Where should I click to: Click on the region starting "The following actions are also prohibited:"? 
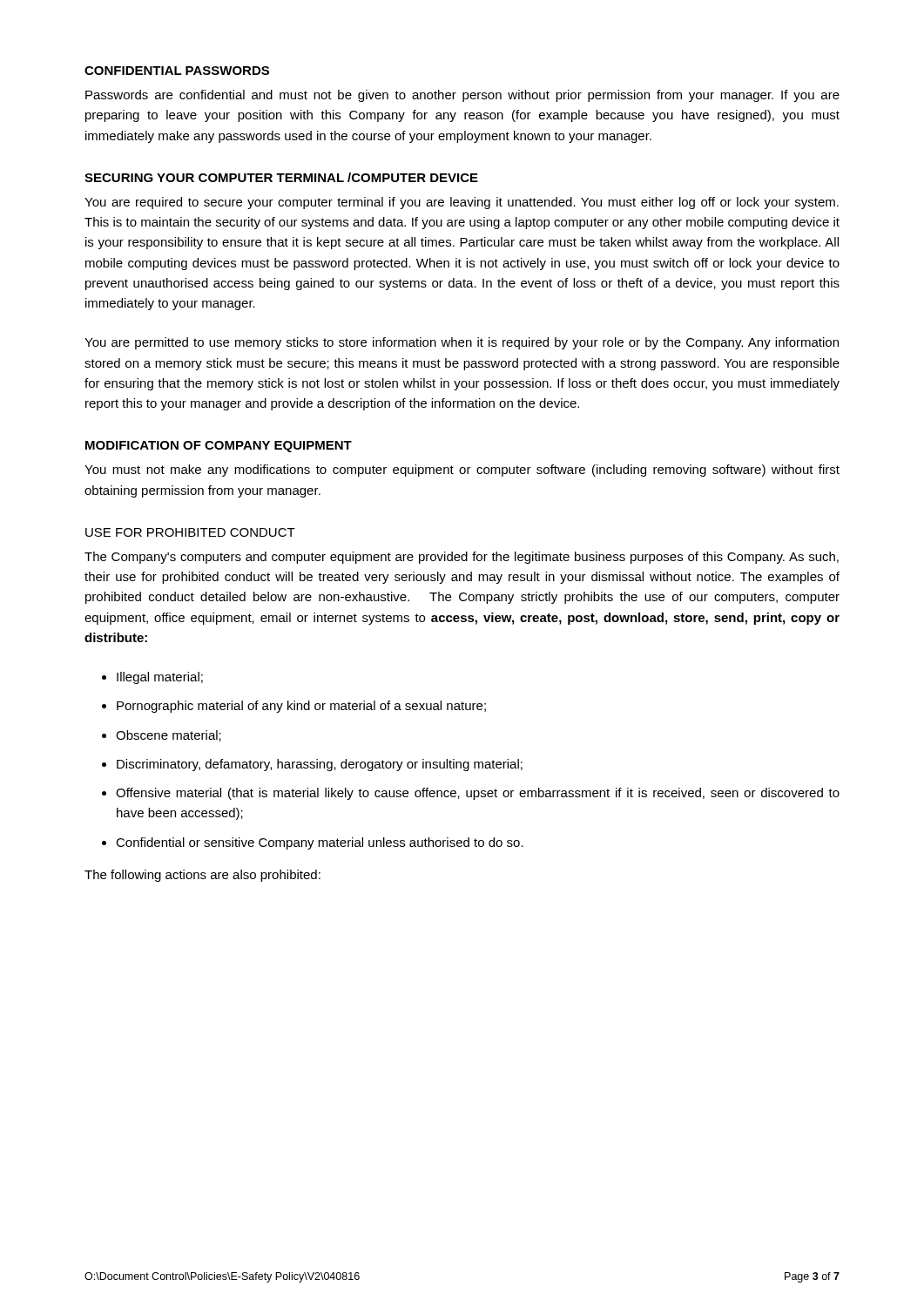point(203,874)
